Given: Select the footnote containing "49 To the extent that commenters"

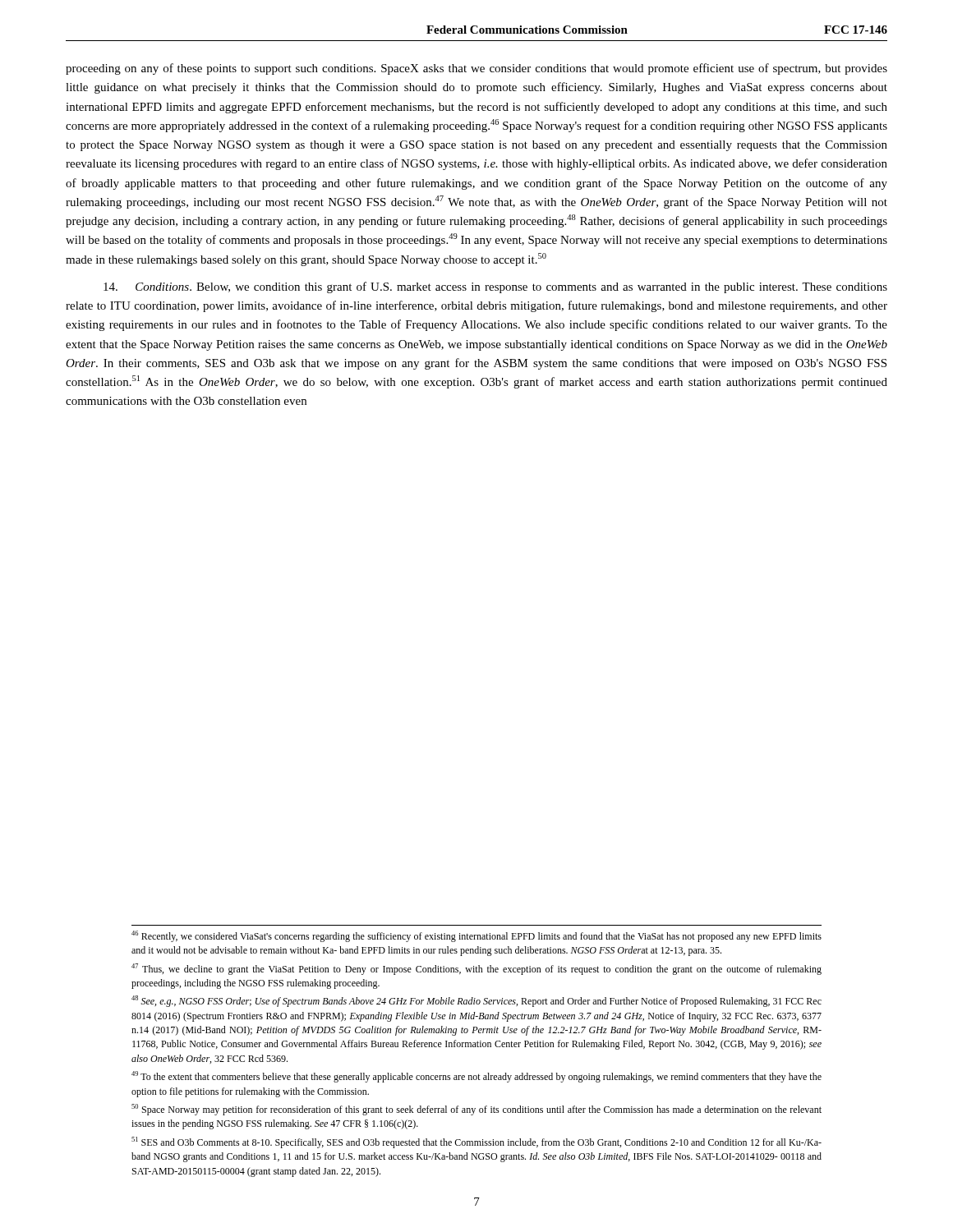Looking at the screenshot, I should tap(476, 1084).
